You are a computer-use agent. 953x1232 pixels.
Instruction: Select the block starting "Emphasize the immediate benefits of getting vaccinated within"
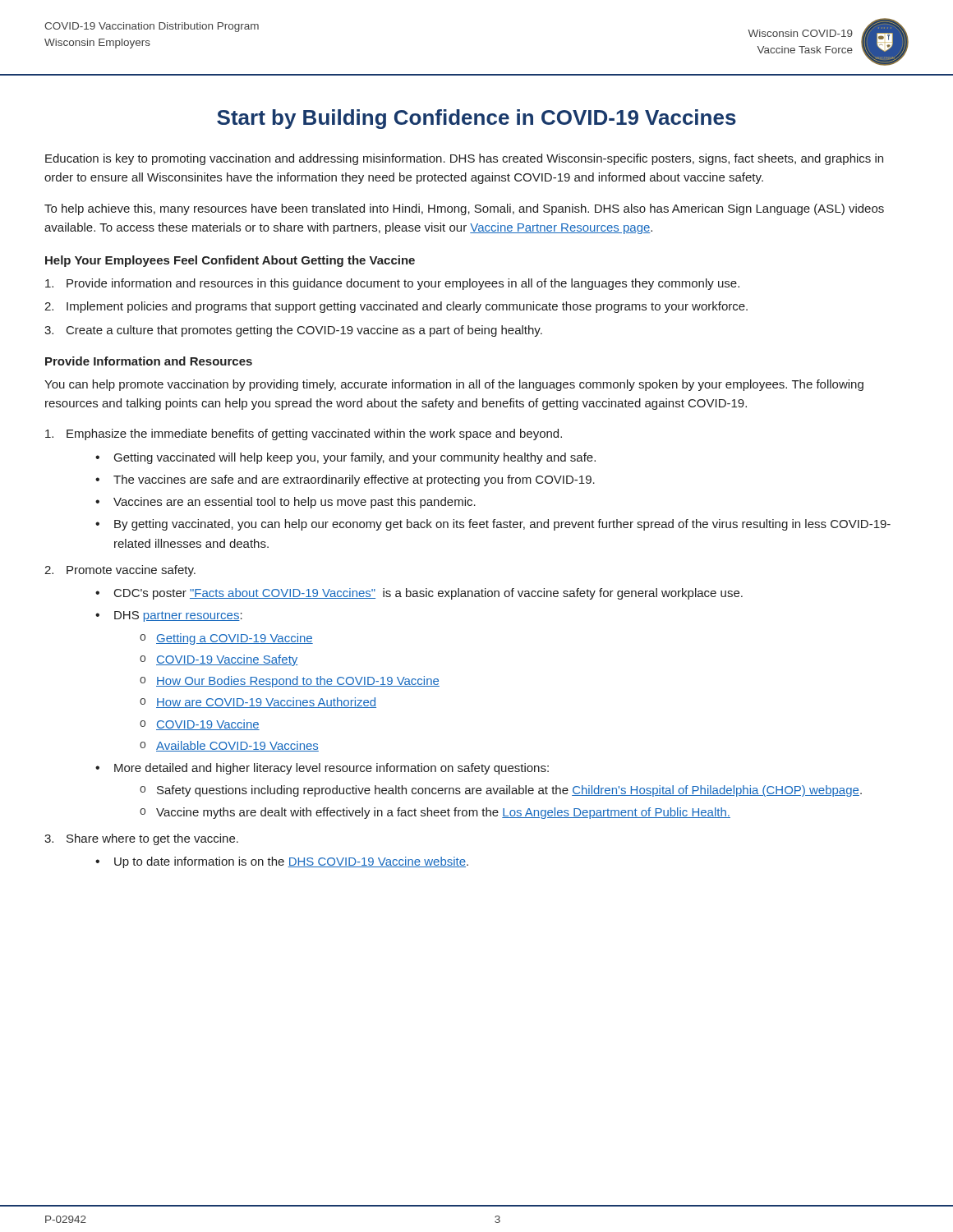click(x=476, y=490)
